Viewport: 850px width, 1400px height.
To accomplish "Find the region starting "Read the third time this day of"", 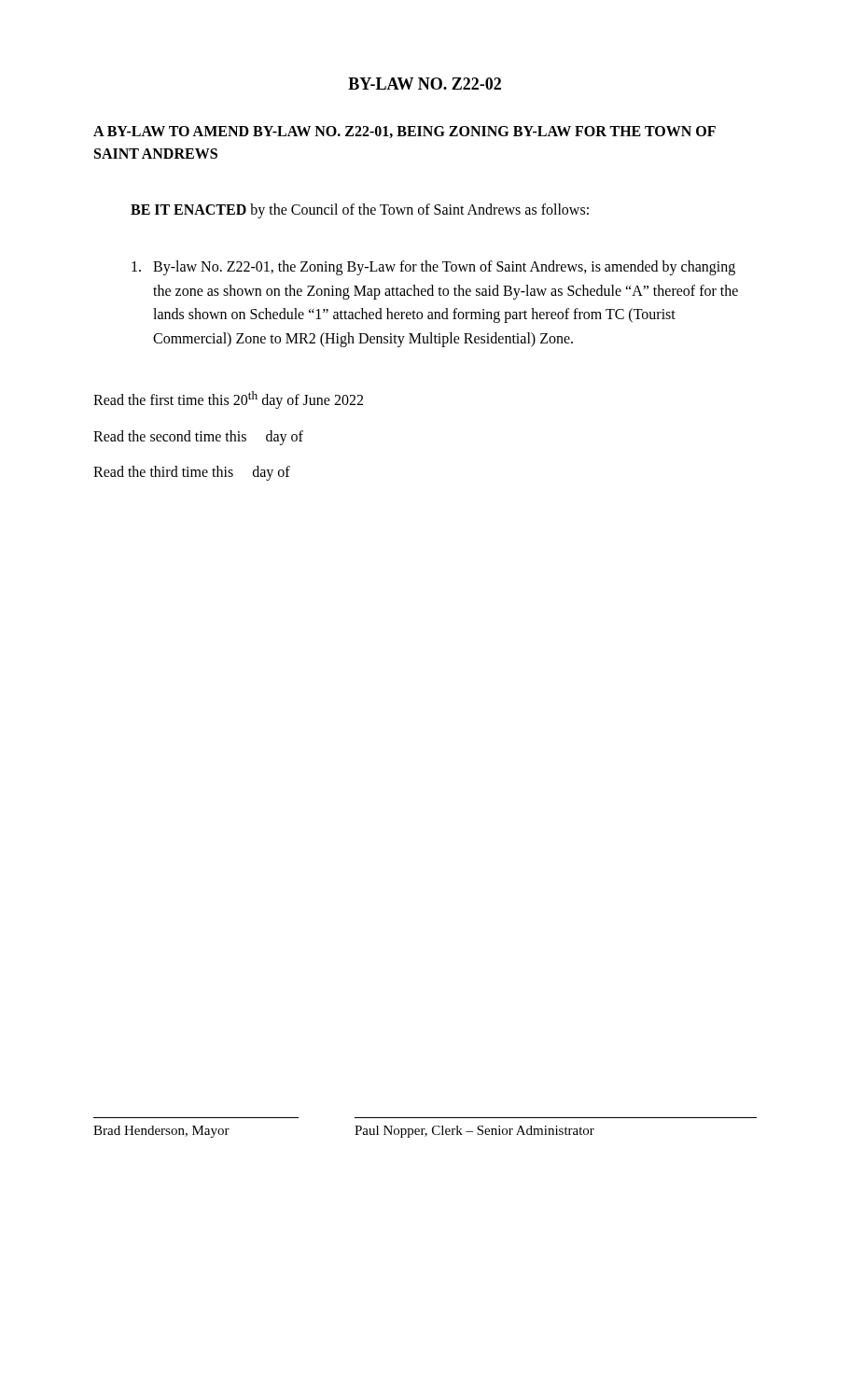I will pyautogui.click(x=192, y=472).
